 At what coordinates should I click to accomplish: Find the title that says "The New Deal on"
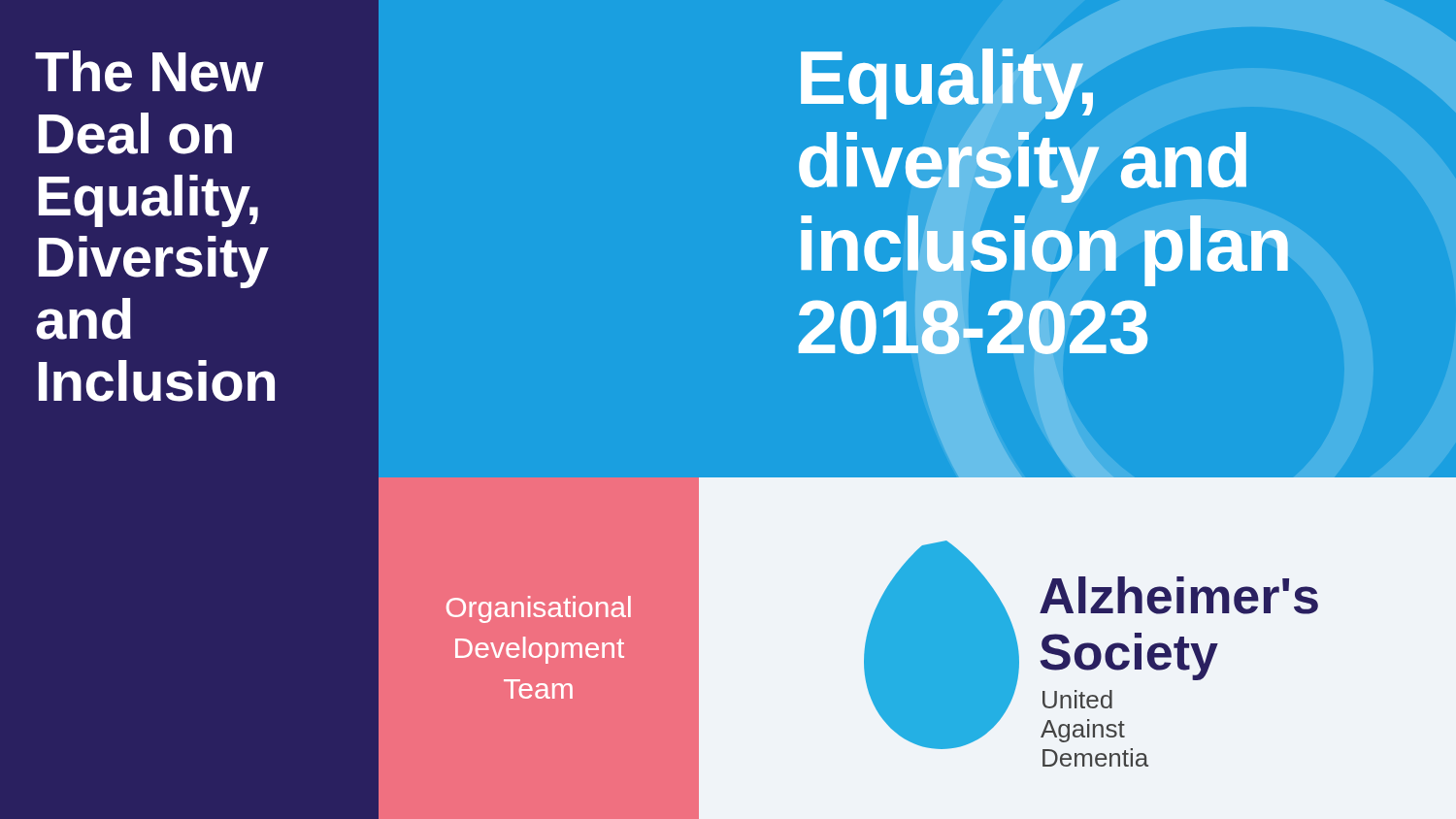[x=156, y=226]
